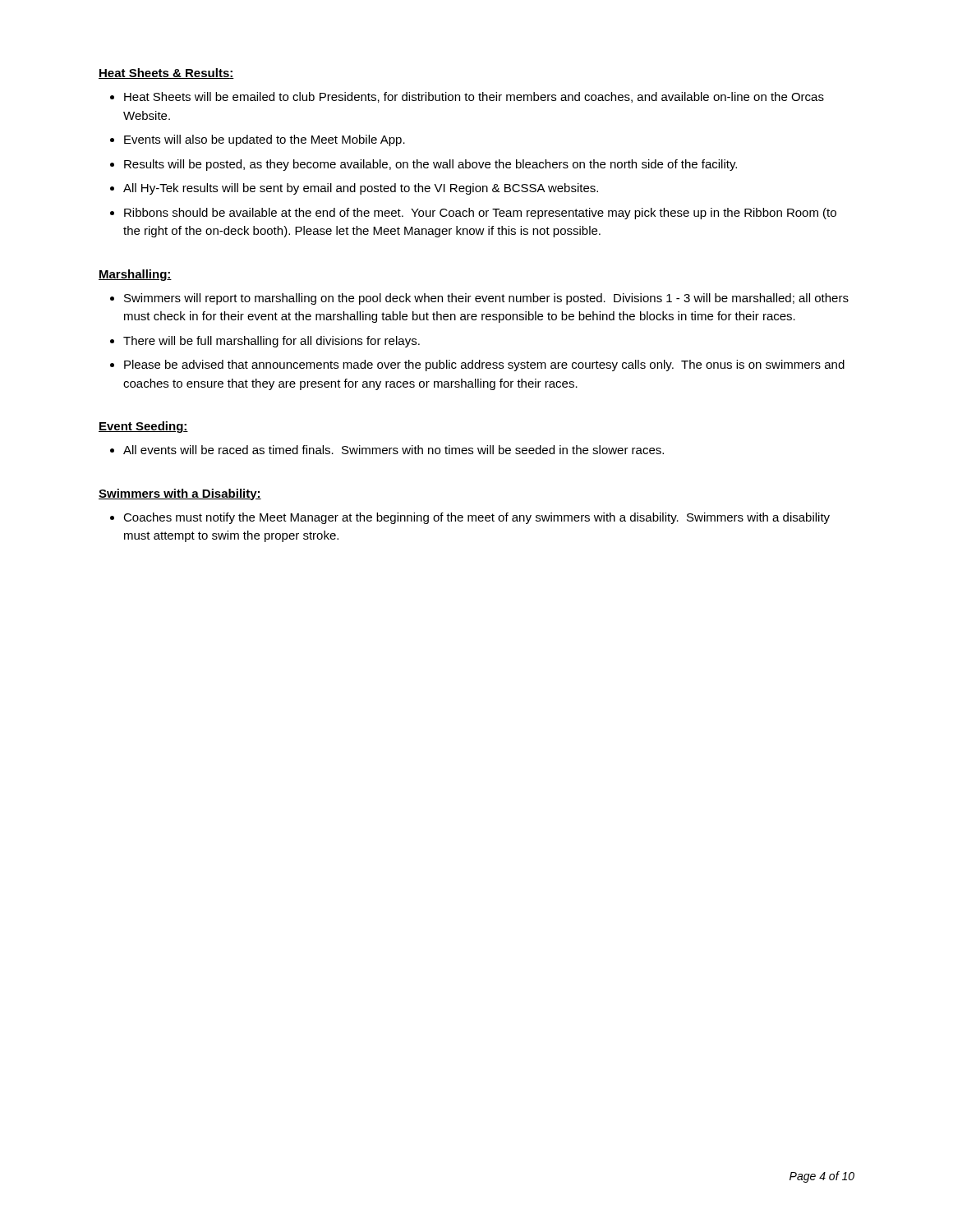The width and height of the screenshot is (953, 1232).
Task: Where is the passage that starts "All events will be"?
Action: click(x=394, y=450)
